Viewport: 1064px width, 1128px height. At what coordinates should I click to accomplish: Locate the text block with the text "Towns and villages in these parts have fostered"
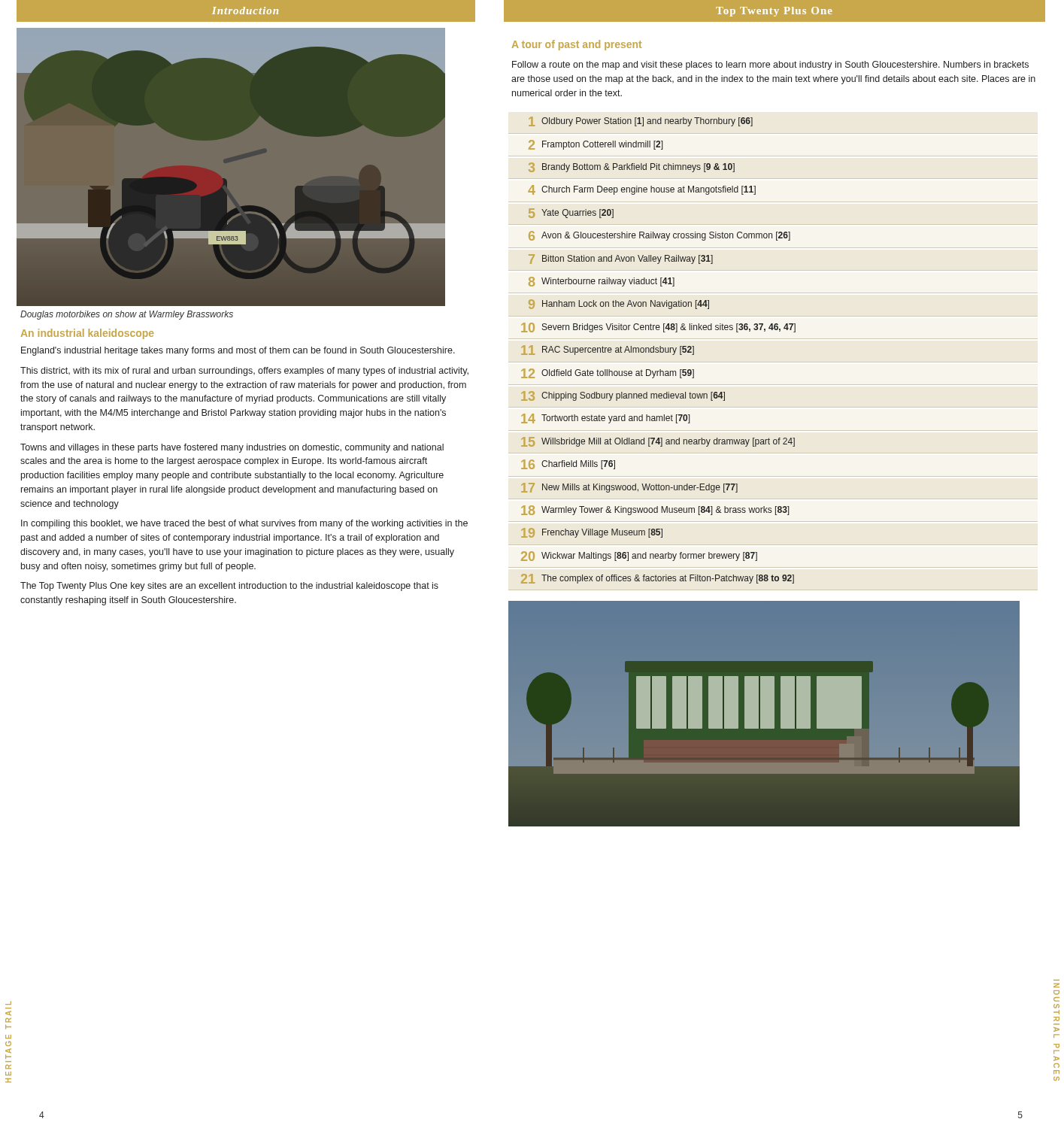(x=232, y=475)
